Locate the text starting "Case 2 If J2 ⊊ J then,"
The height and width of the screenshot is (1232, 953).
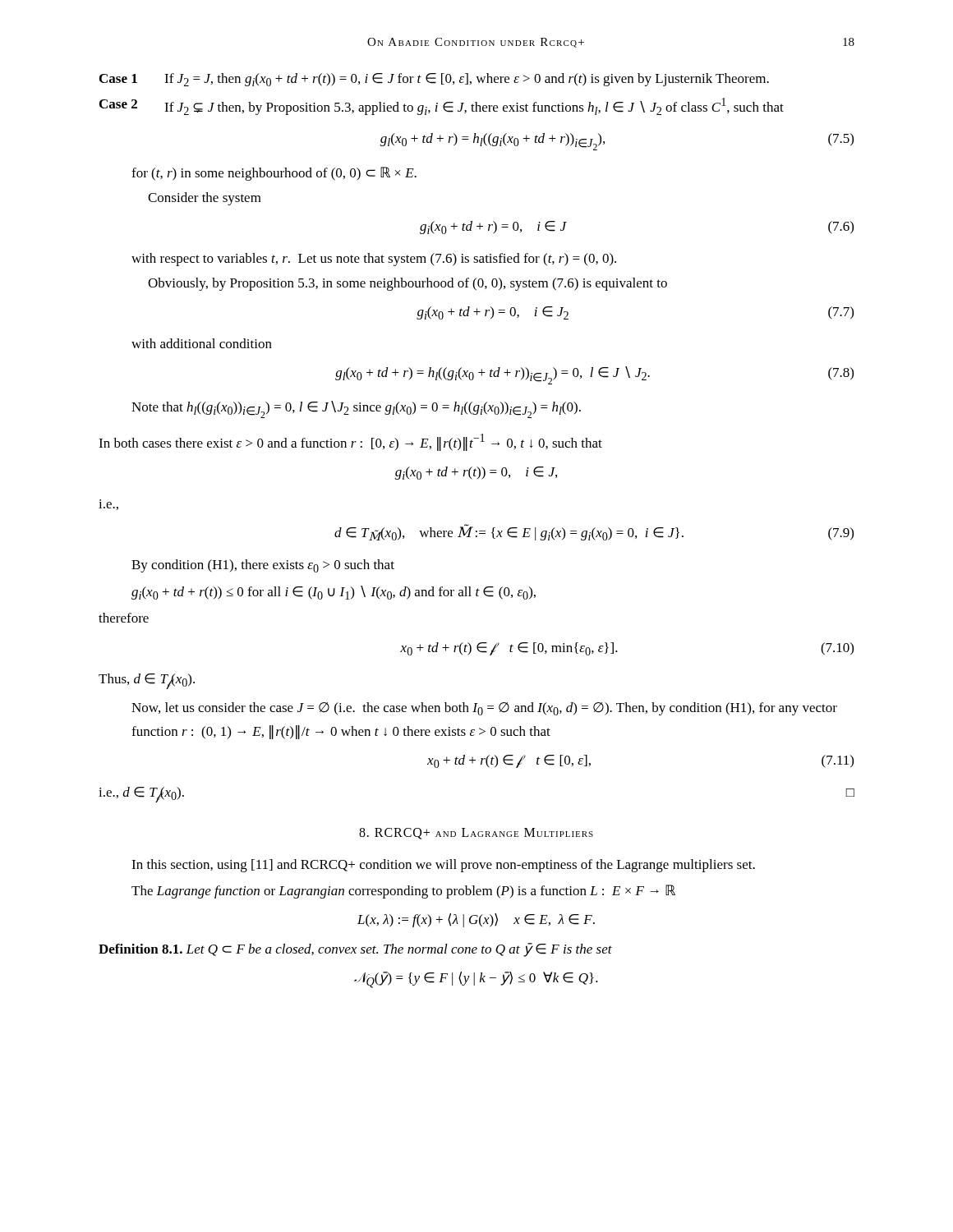(476, 107)
